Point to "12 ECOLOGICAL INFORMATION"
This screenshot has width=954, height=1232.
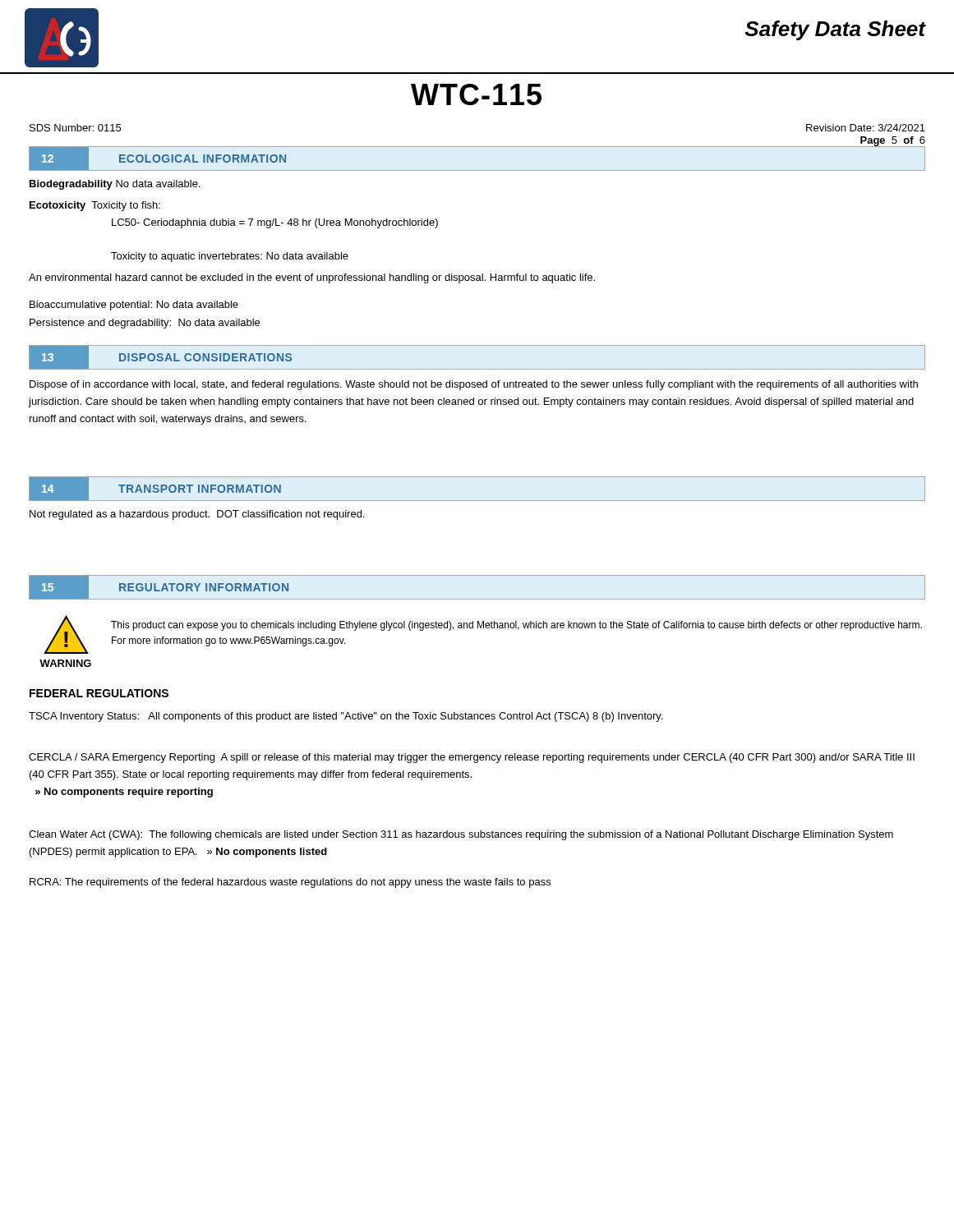point(158,158)
